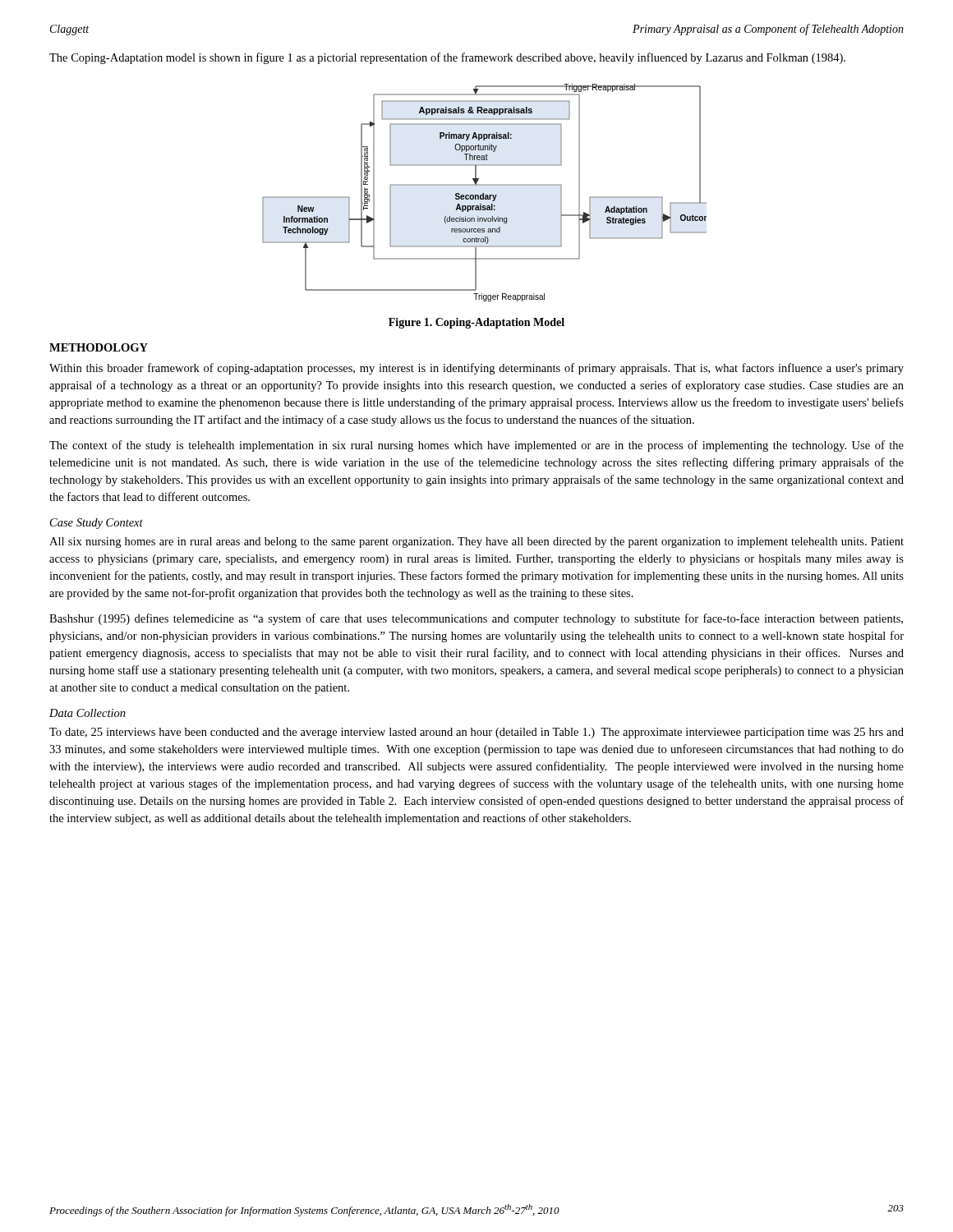Click on the text block starting "Figure 1. Coping-Adaptation Model"
The height and width of the screenshot is (1232, 953).
[x=476, y=322]
